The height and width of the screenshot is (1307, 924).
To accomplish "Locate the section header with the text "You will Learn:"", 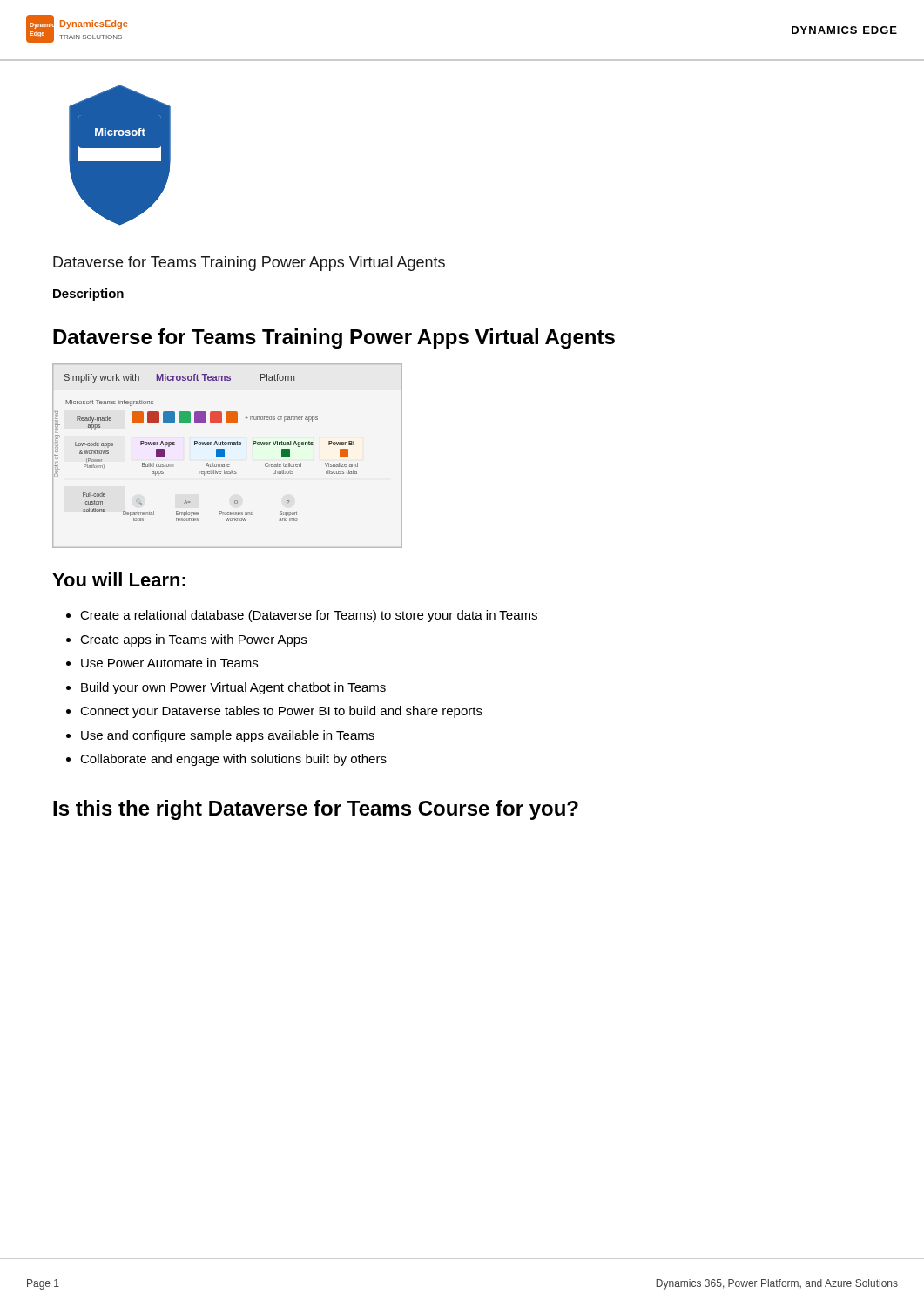I will click(120, 580).
